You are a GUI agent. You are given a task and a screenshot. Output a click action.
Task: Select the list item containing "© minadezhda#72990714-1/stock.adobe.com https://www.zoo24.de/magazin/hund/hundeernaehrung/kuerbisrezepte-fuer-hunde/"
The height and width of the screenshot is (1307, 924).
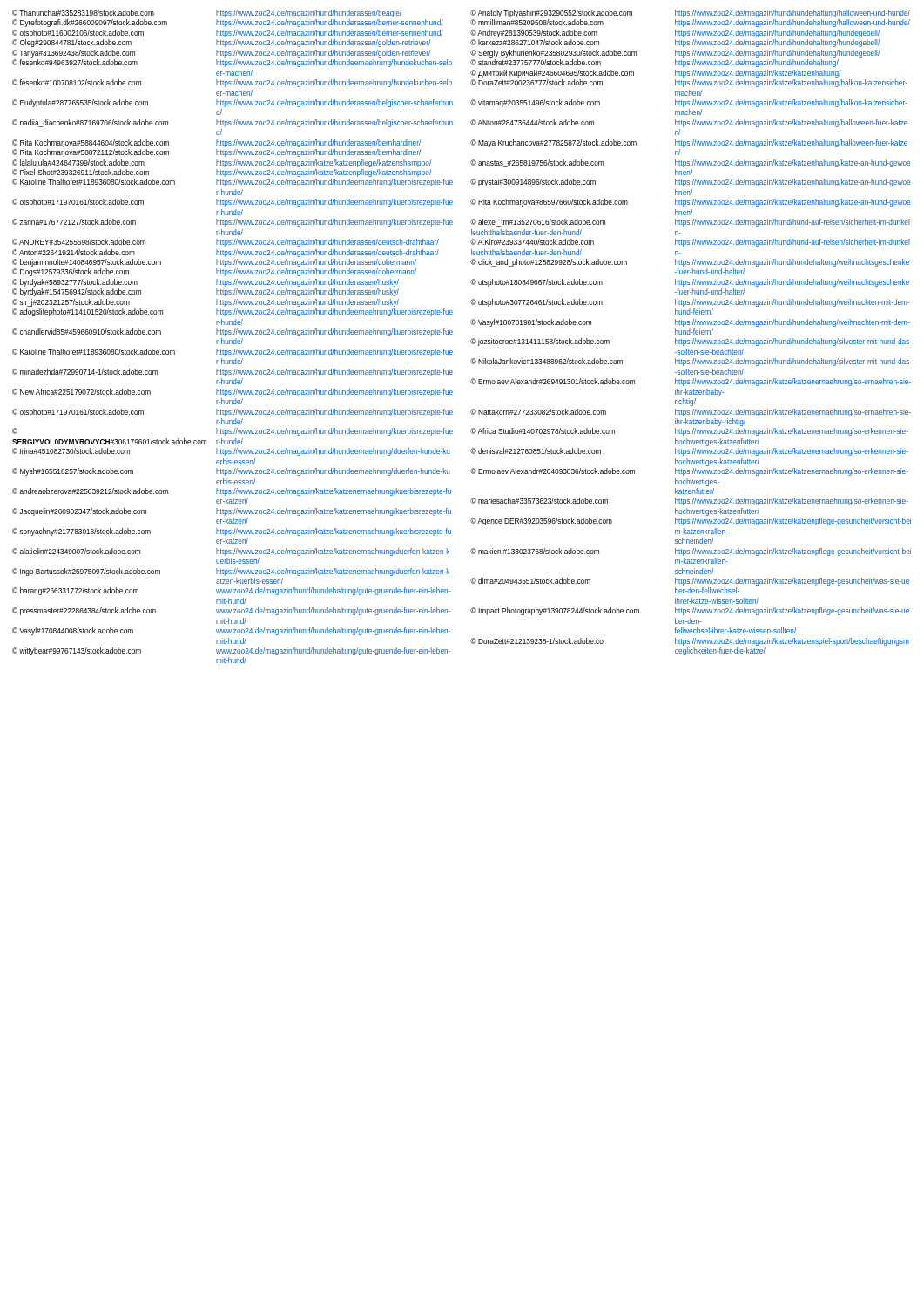[233, 377]
